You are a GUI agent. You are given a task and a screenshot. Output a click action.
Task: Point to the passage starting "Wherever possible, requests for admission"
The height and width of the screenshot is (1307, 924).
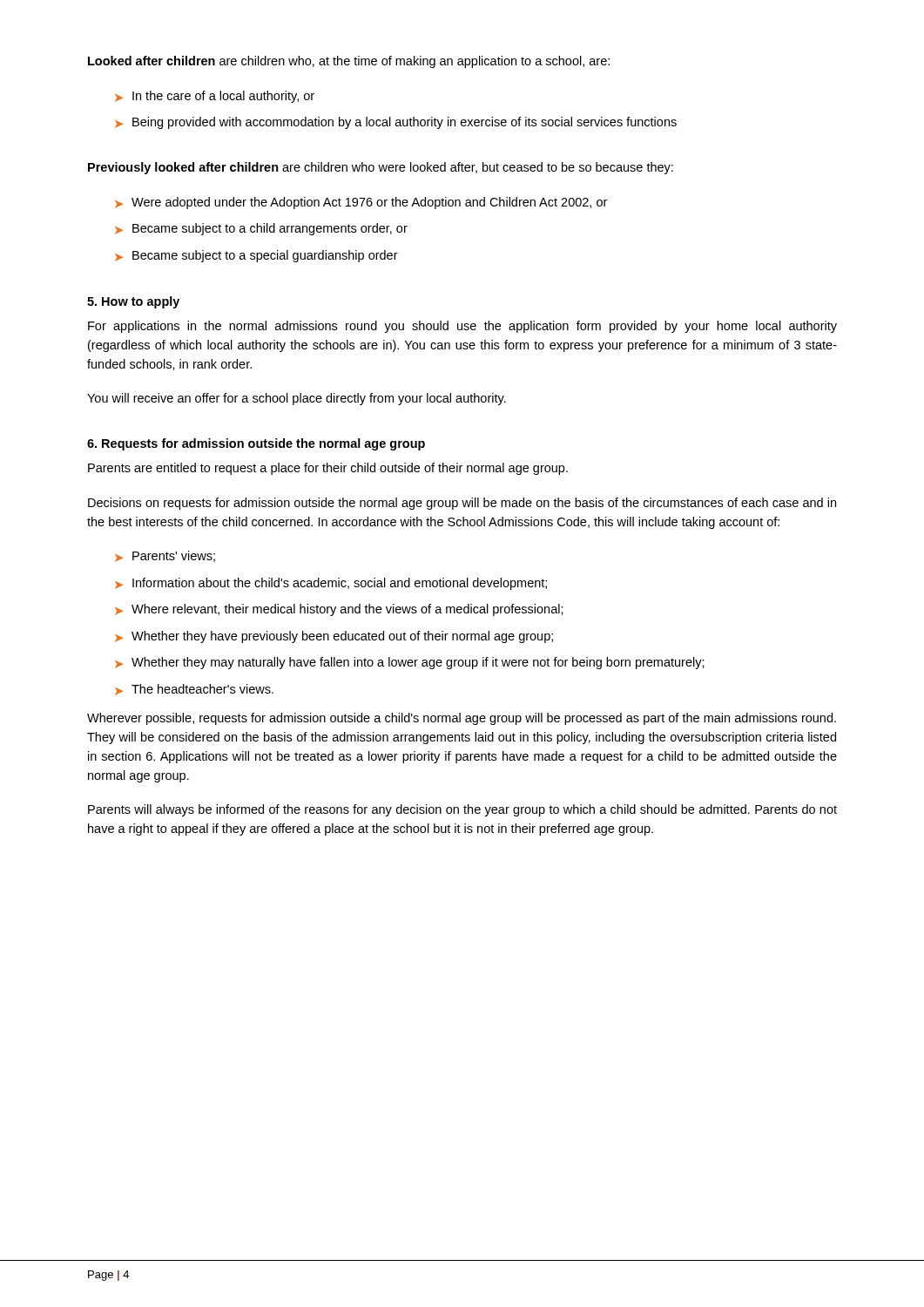pos(462,747)
